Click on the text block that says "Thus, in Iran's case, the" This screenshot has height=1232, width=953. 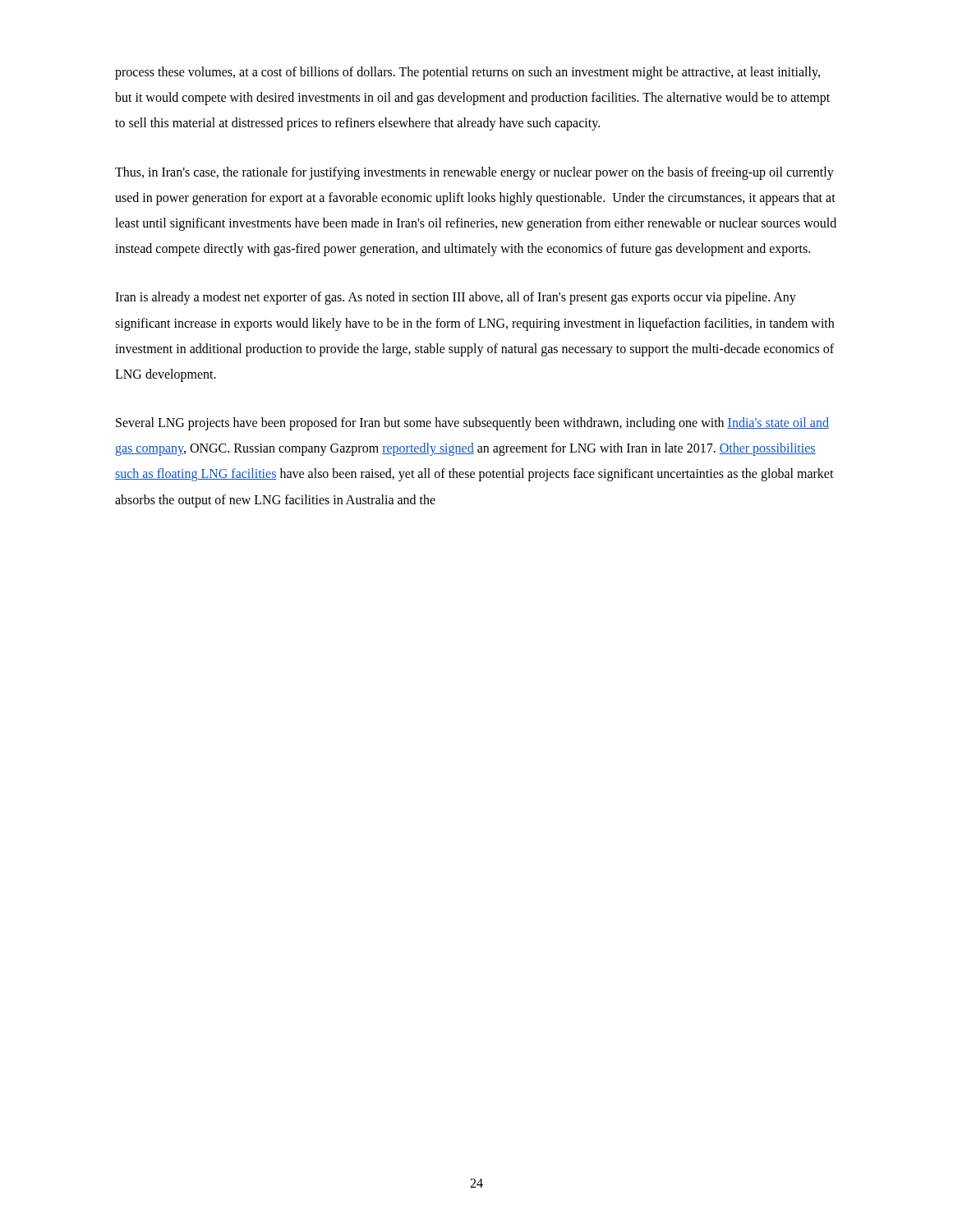476,210
